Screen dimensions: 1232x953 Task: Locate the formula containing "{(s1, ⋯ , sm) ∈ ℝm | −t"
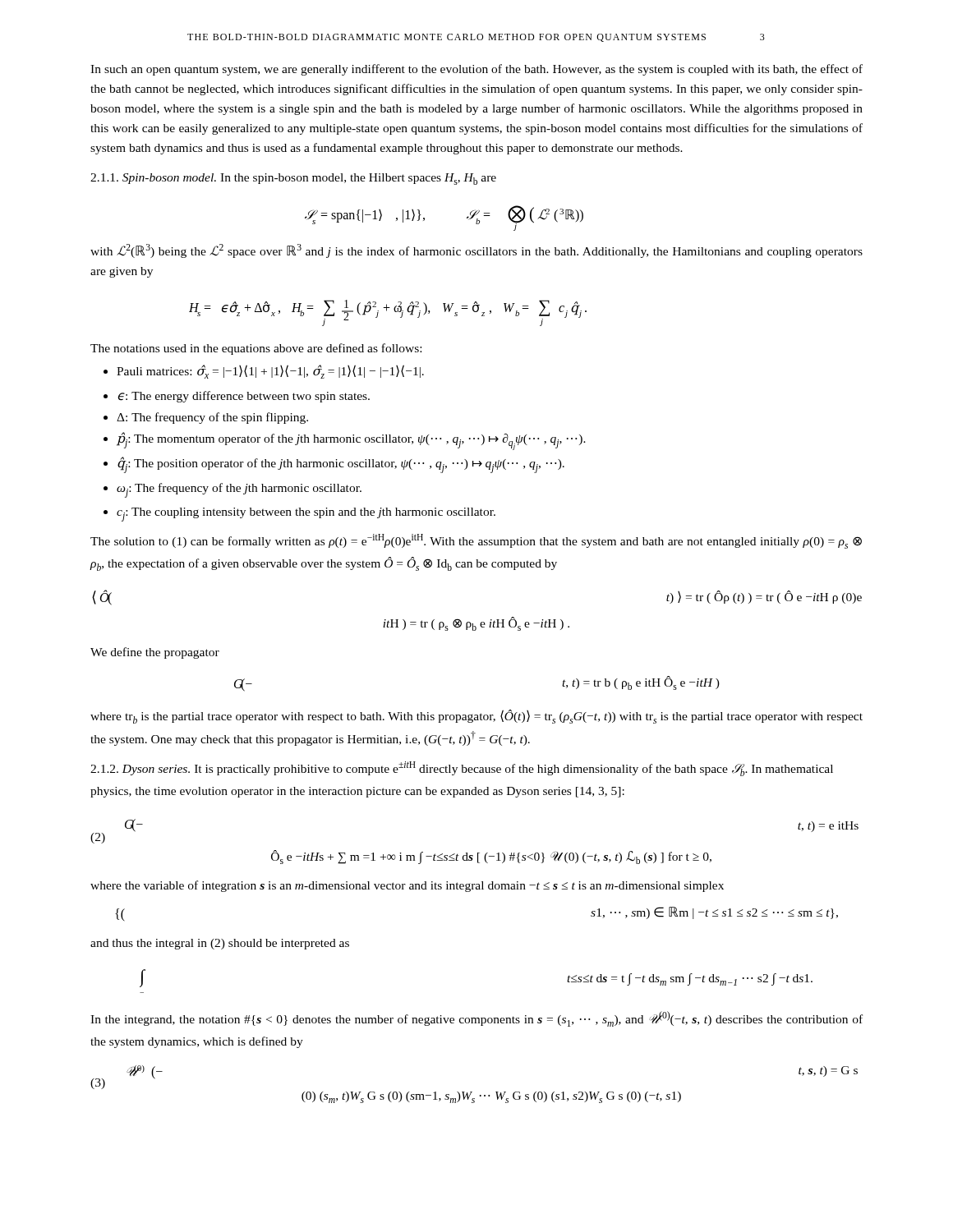pyautogui.click(x=117, y=914)
